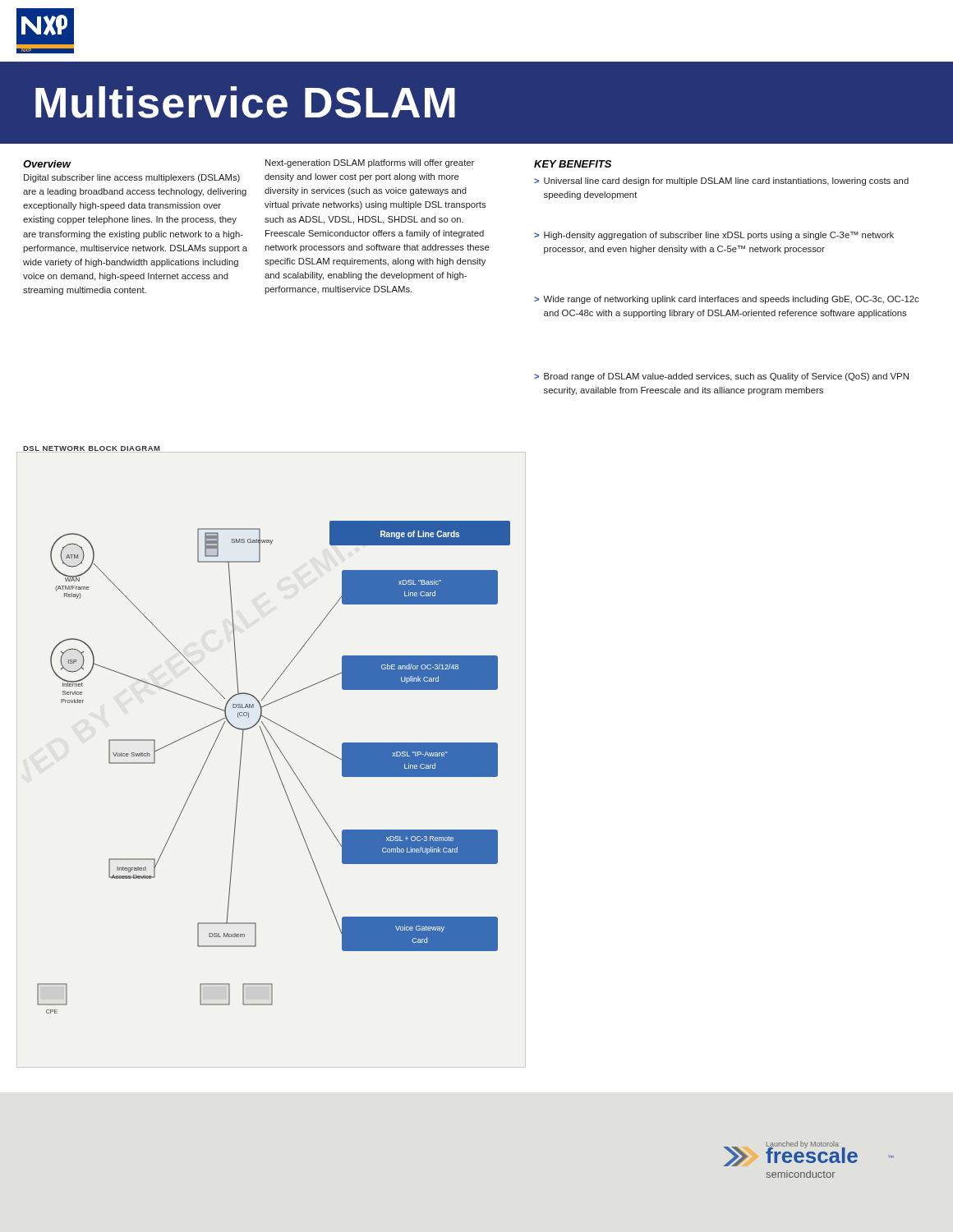Locate the block of text that opens with "> High-density aggregation"
Screen dimensions: 1232x953
click(x=731, y=242)
